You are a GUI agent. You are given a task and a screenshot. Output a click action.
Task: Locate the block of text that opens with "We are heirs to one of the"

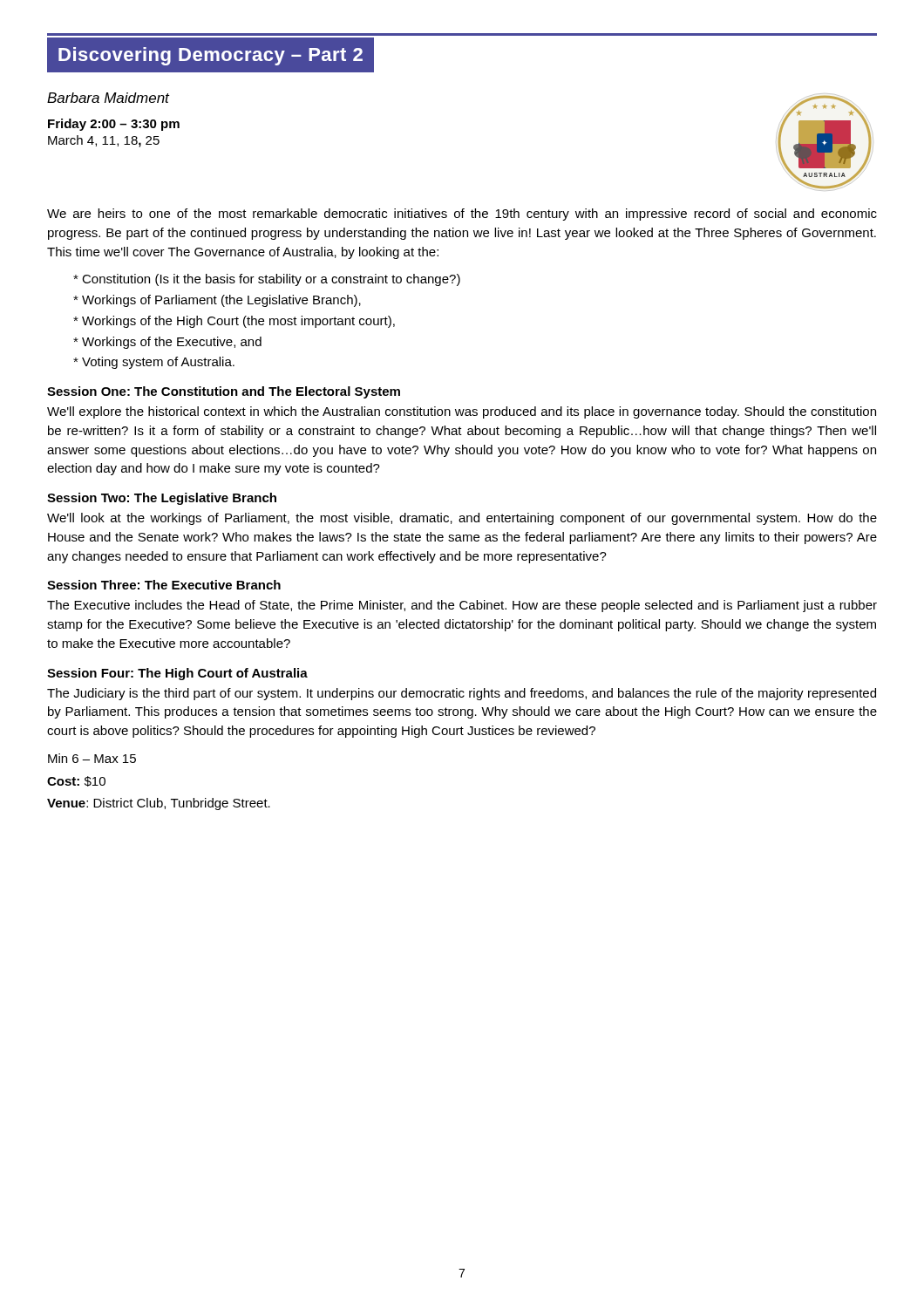tap(462, 232)
